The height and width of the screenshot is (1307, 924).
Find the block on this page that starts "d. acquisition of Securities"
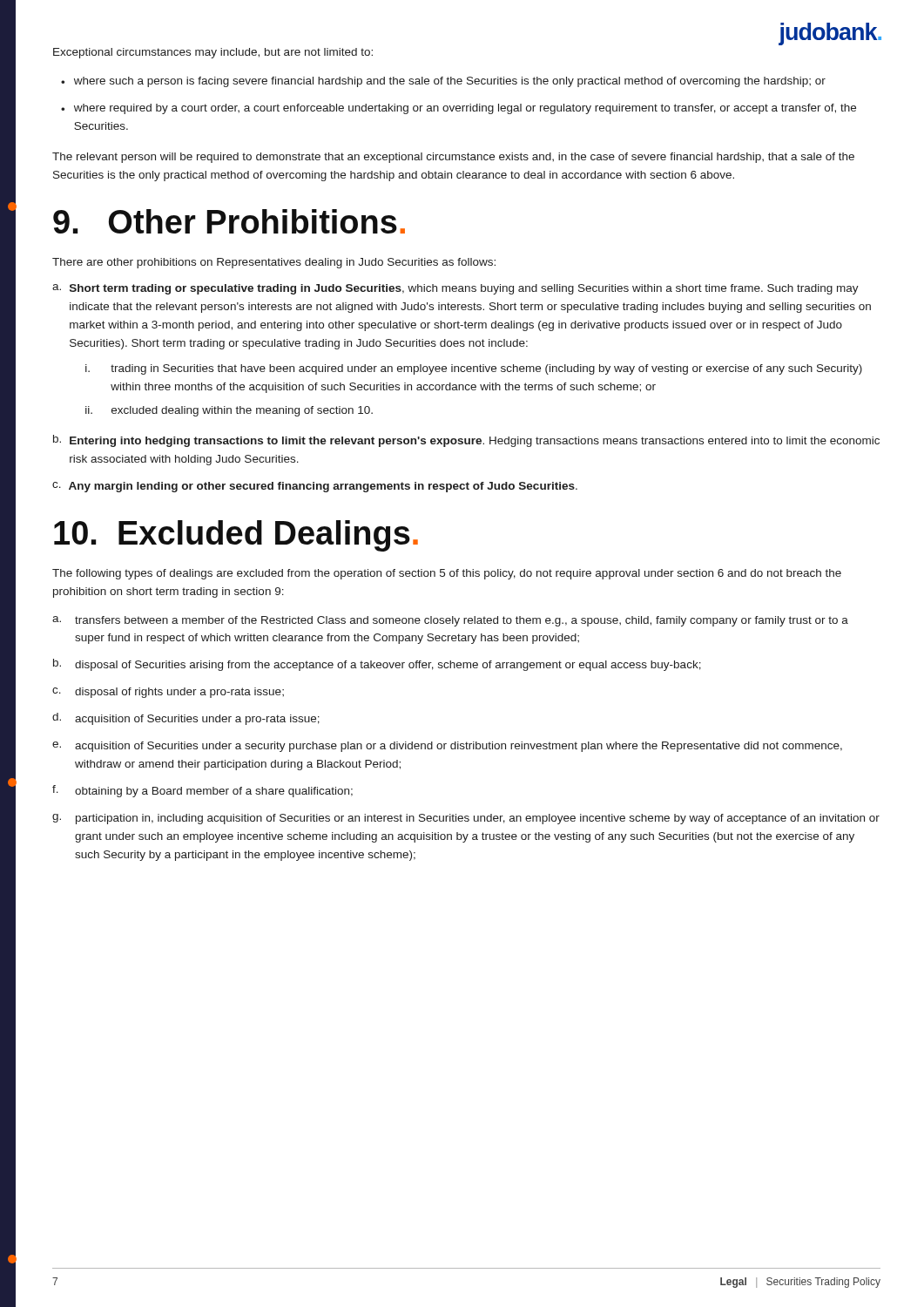pyautogui.click(x=186, y=719)
